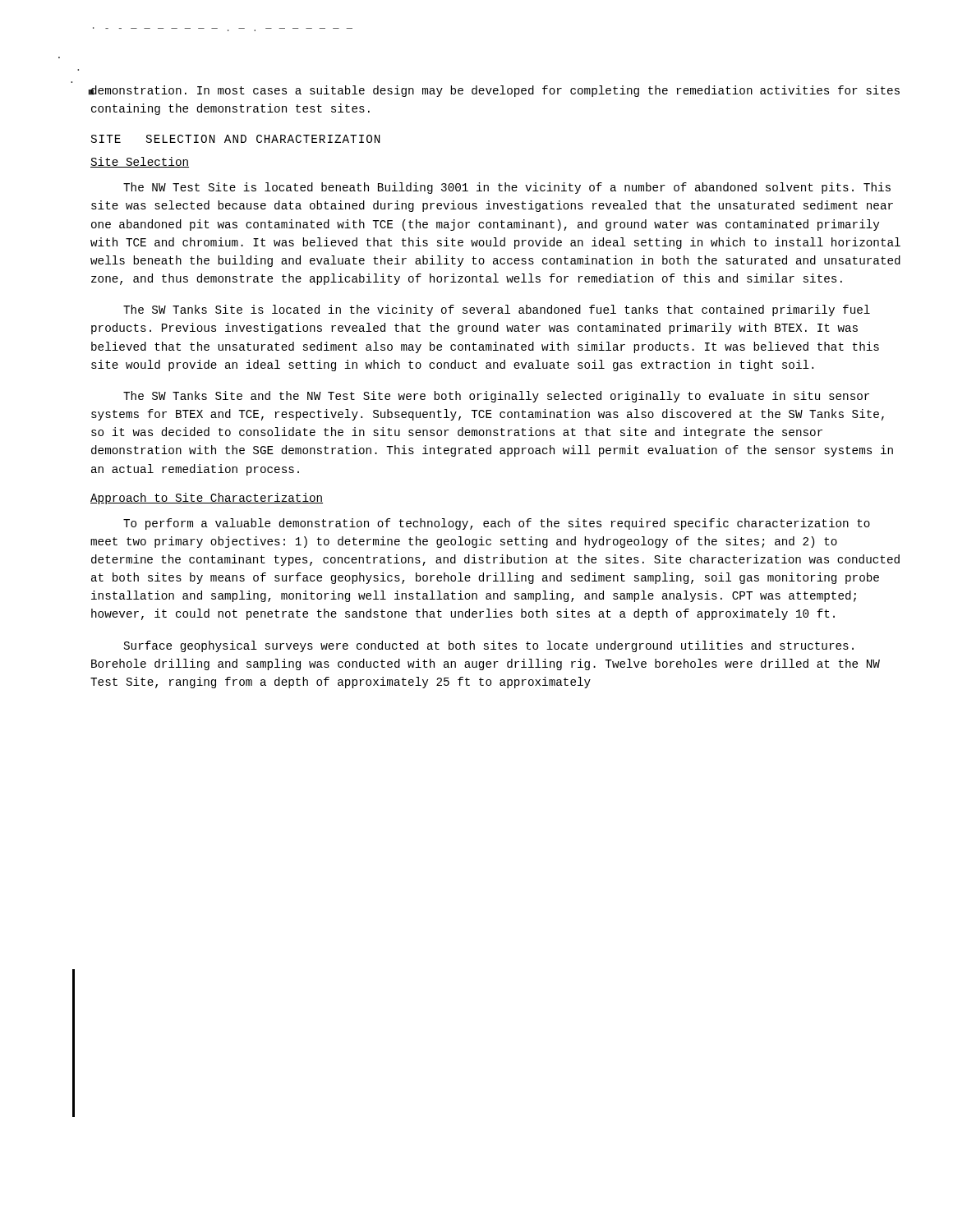Viewport: 967px width, 1232px height.
Task: Find the region starting "Site Selection"
Action: pyautogui.click(x=140, y=163)
